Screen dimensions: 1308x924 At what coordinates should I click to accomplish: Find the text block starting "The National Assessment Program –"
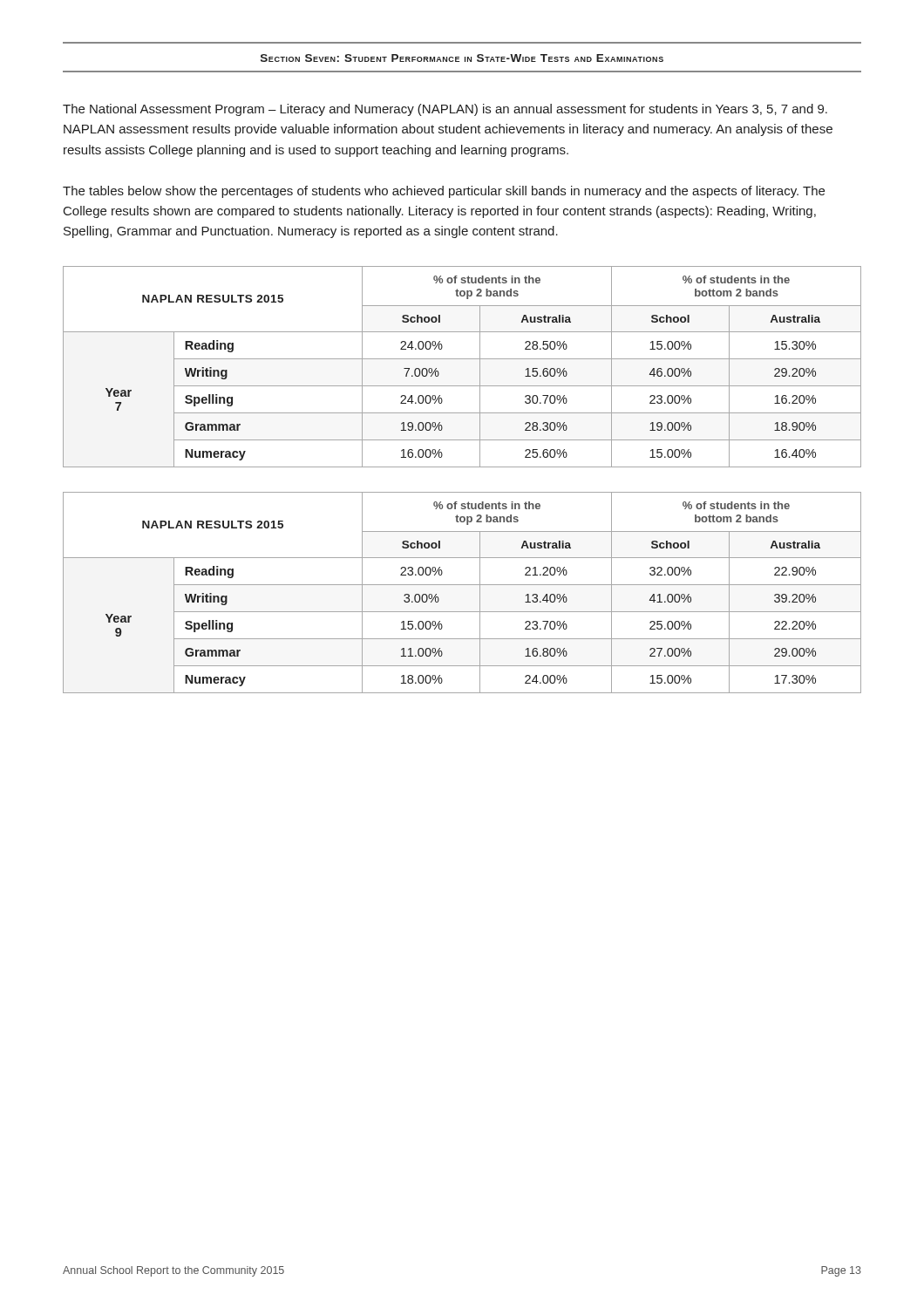(x=448, y=129)
